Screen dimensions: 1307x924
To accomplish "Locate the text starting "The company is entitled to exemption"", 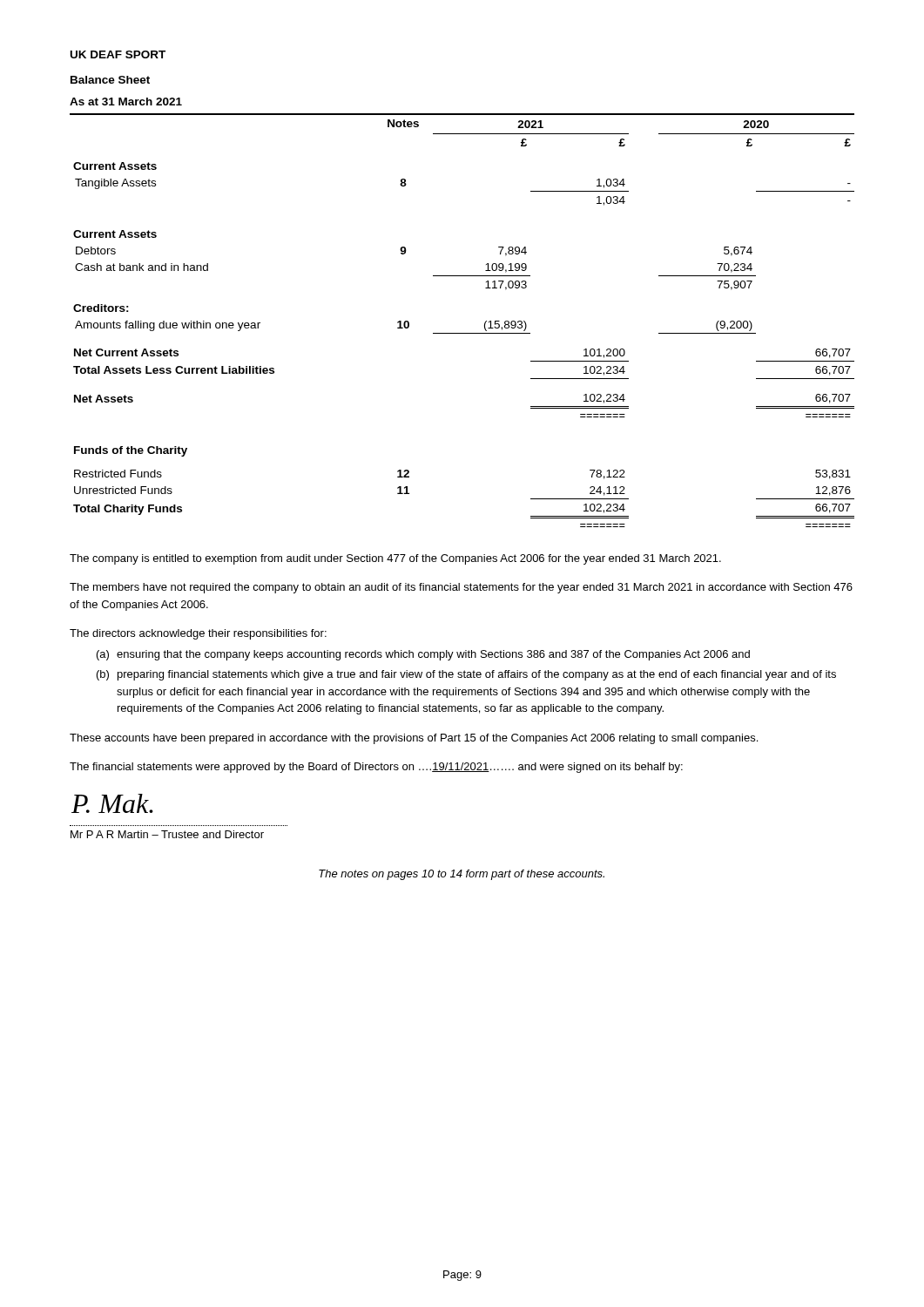I will coord(396,558).
